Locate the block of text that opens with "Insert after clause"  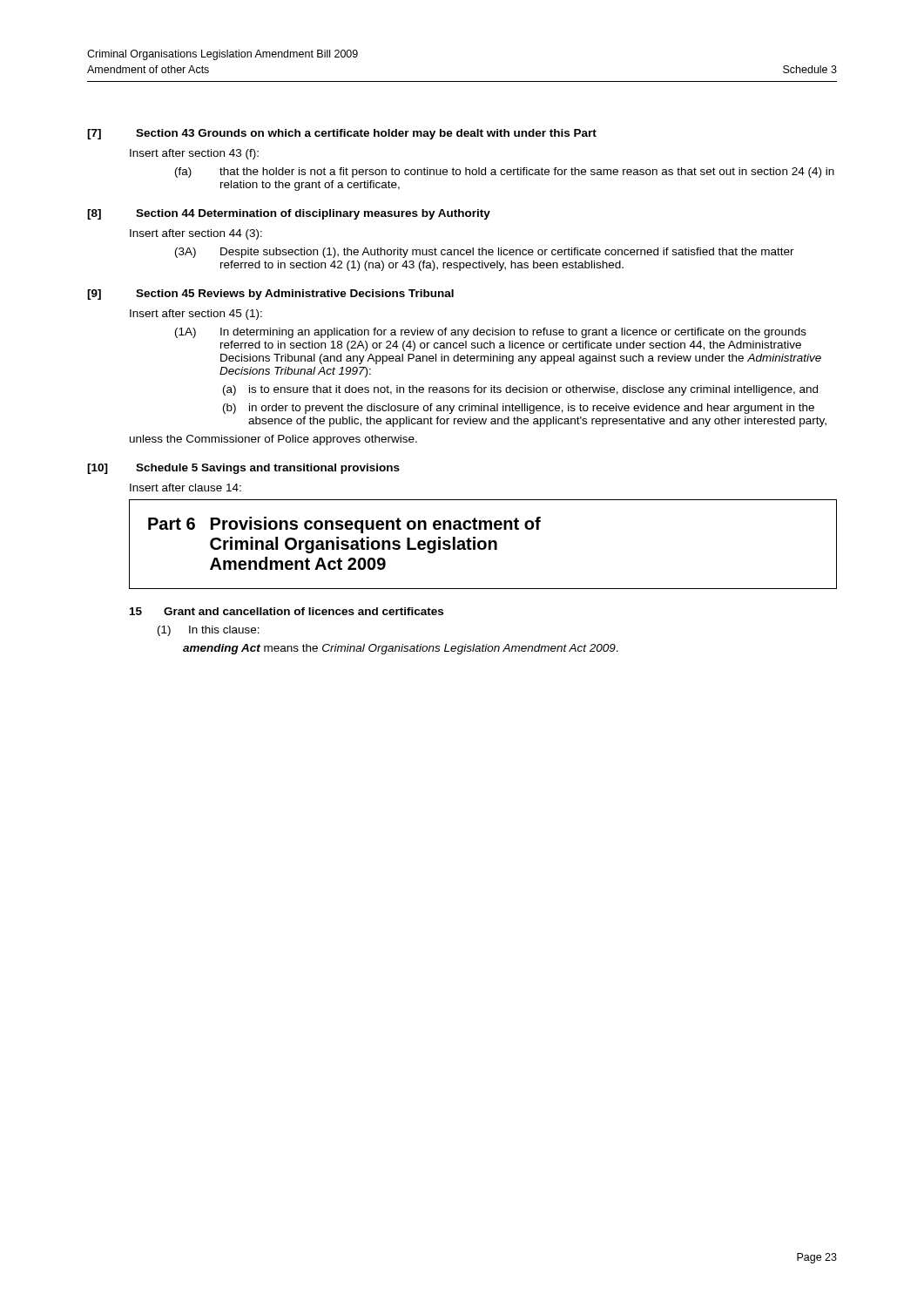pyautogui.click(x=185, y=488)
